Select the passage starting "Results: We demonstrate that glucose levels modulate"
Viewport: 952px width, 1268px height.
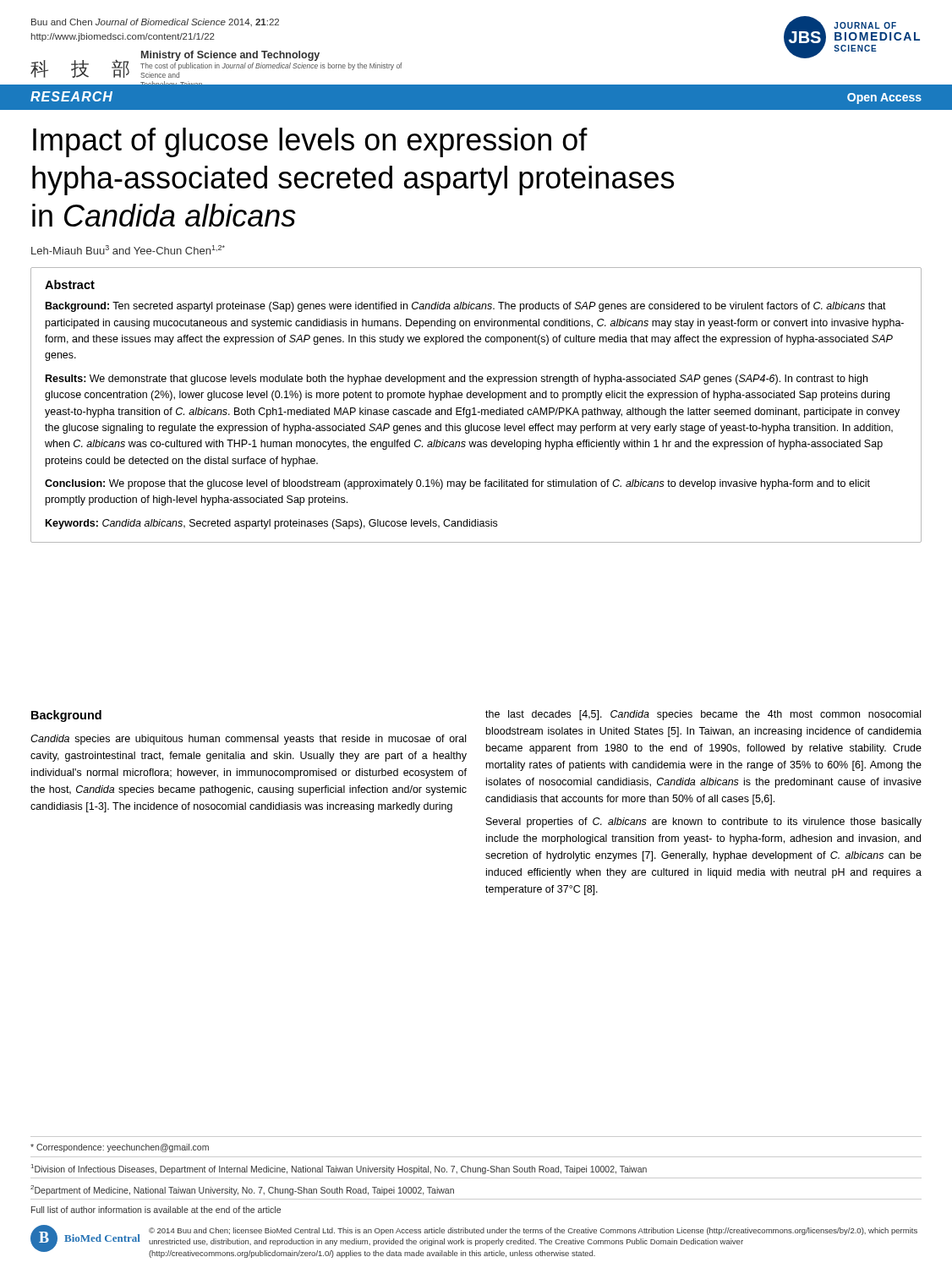pyautogui.click(x=472, y=420)
